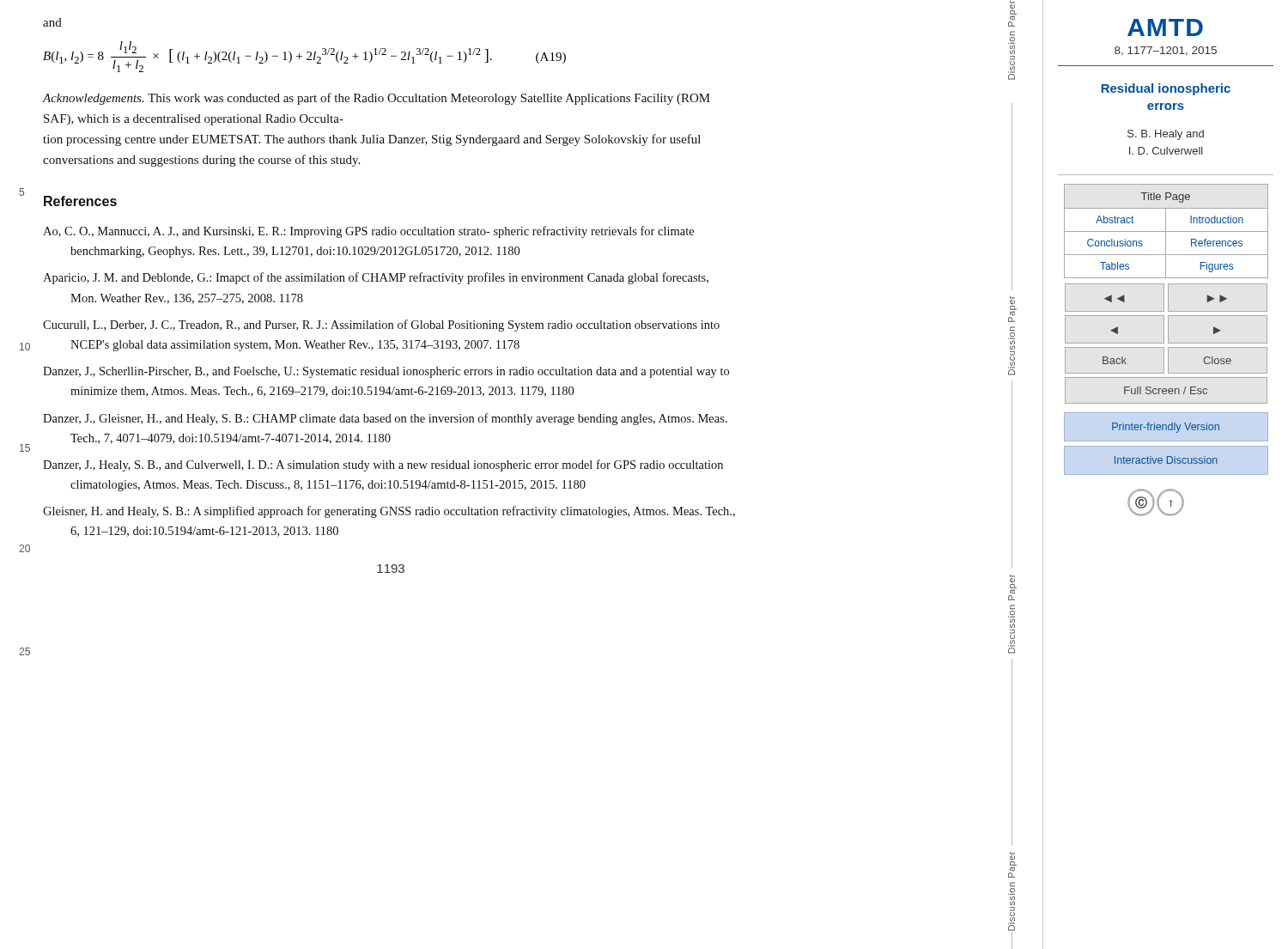Find the block on this page that starts "Ao, C. O., Mannucci, A."
The image size is (1288, 949).
click(x=369, y=241)
